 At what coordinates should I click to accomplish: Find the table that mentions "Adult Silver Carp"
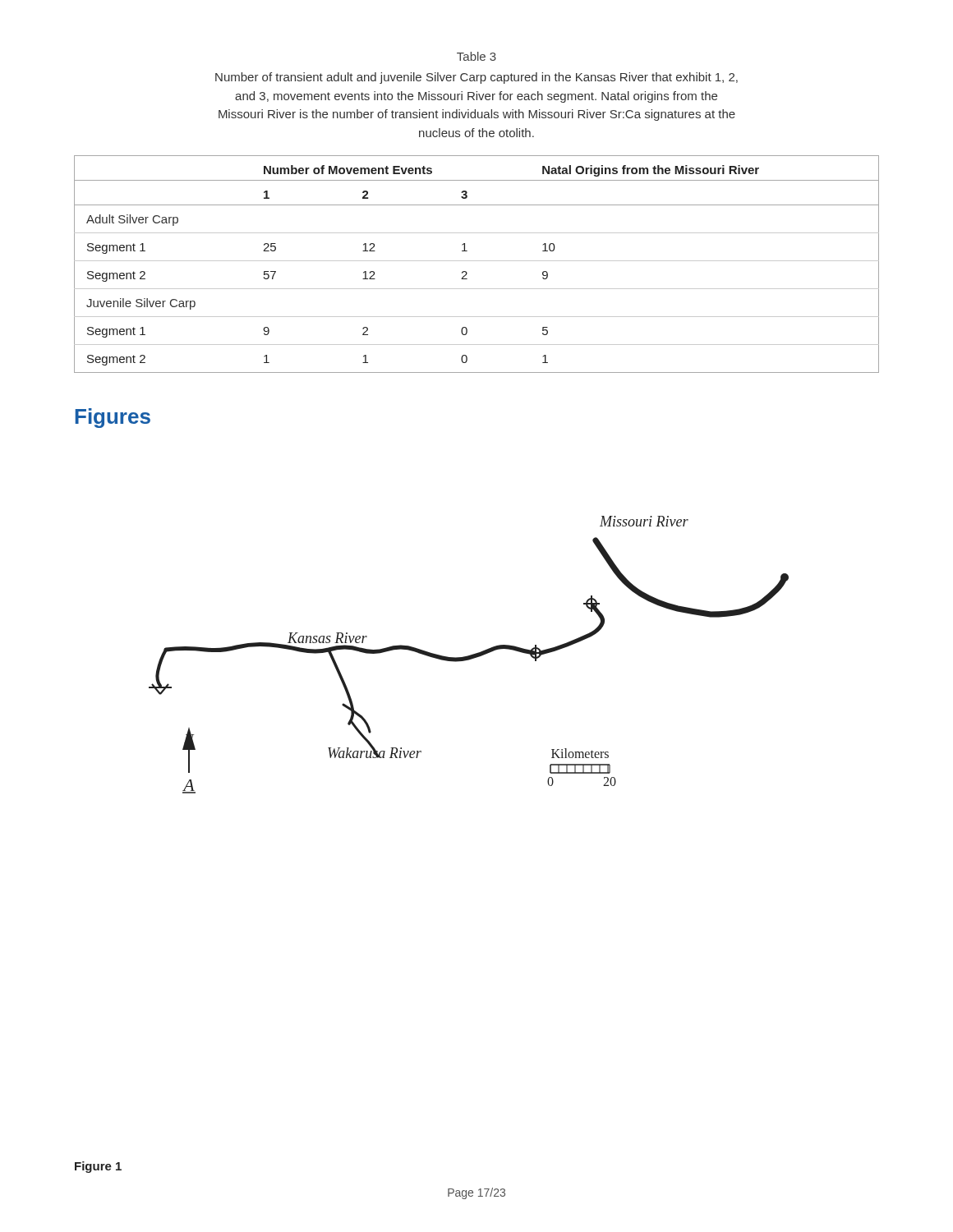(x=476, y=264)
